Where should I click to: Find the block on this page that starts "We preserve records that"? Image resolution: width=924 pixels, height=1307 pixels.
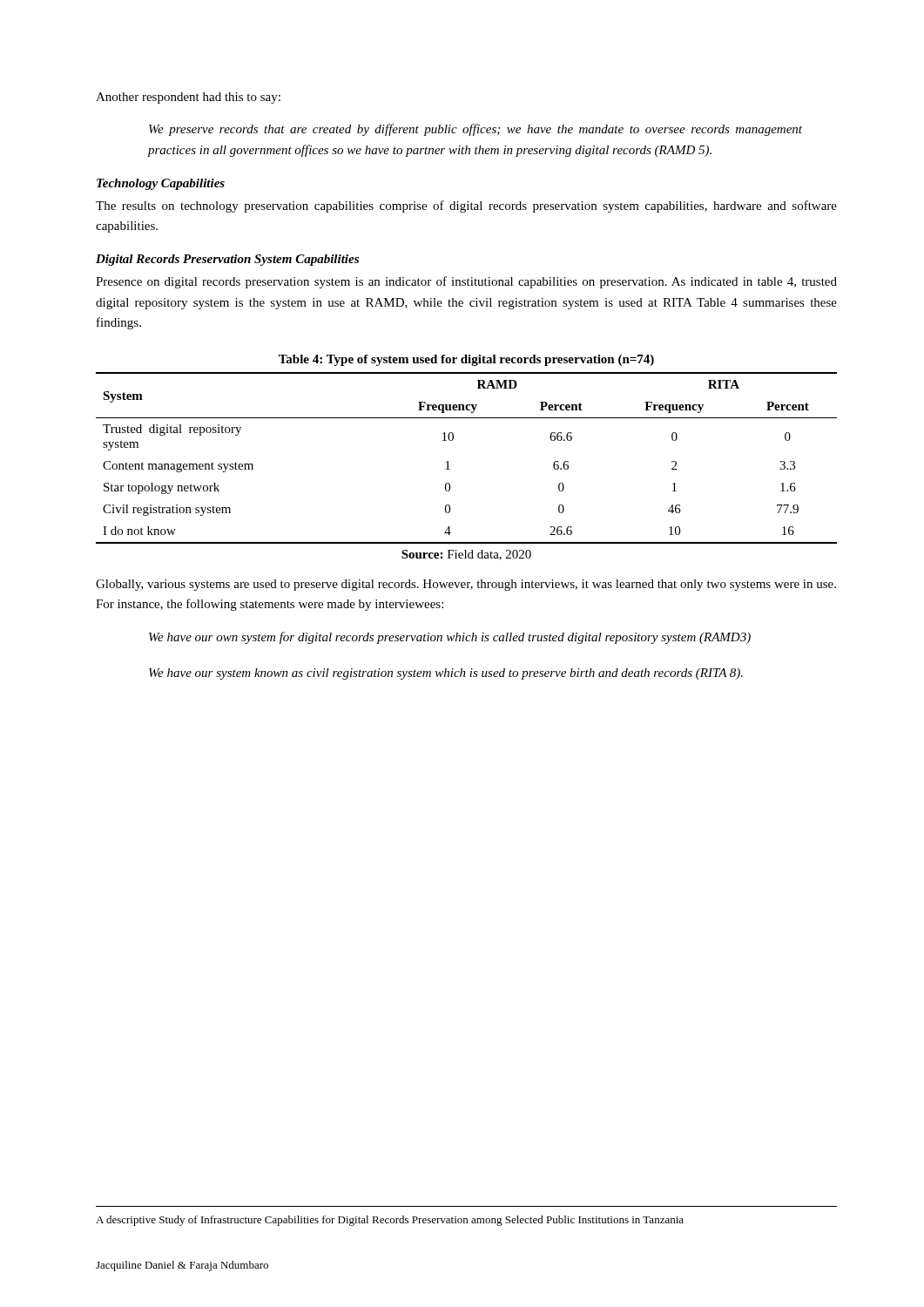click(475, 139)
